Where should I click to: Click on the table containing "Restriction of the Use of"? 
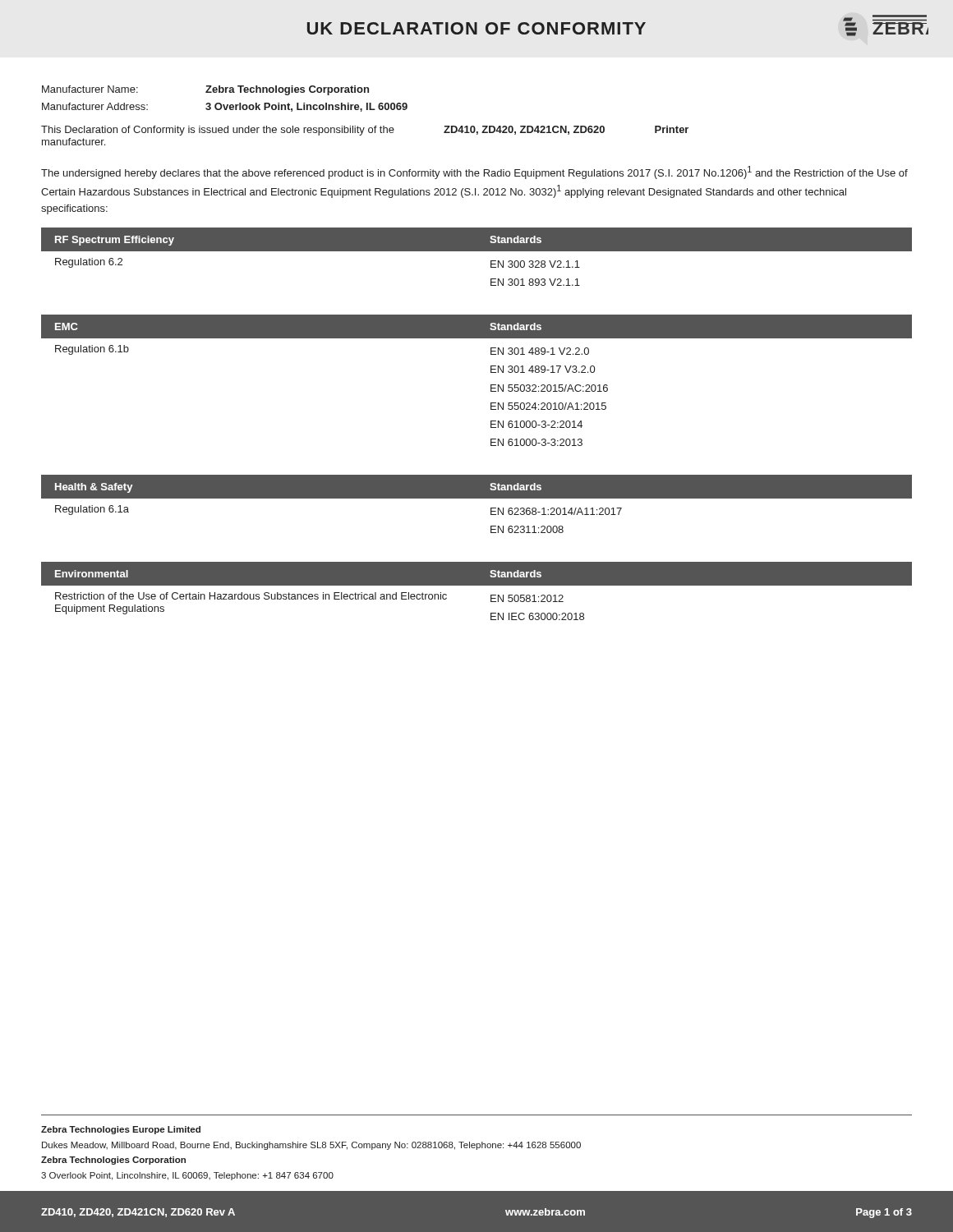[476, 599]
